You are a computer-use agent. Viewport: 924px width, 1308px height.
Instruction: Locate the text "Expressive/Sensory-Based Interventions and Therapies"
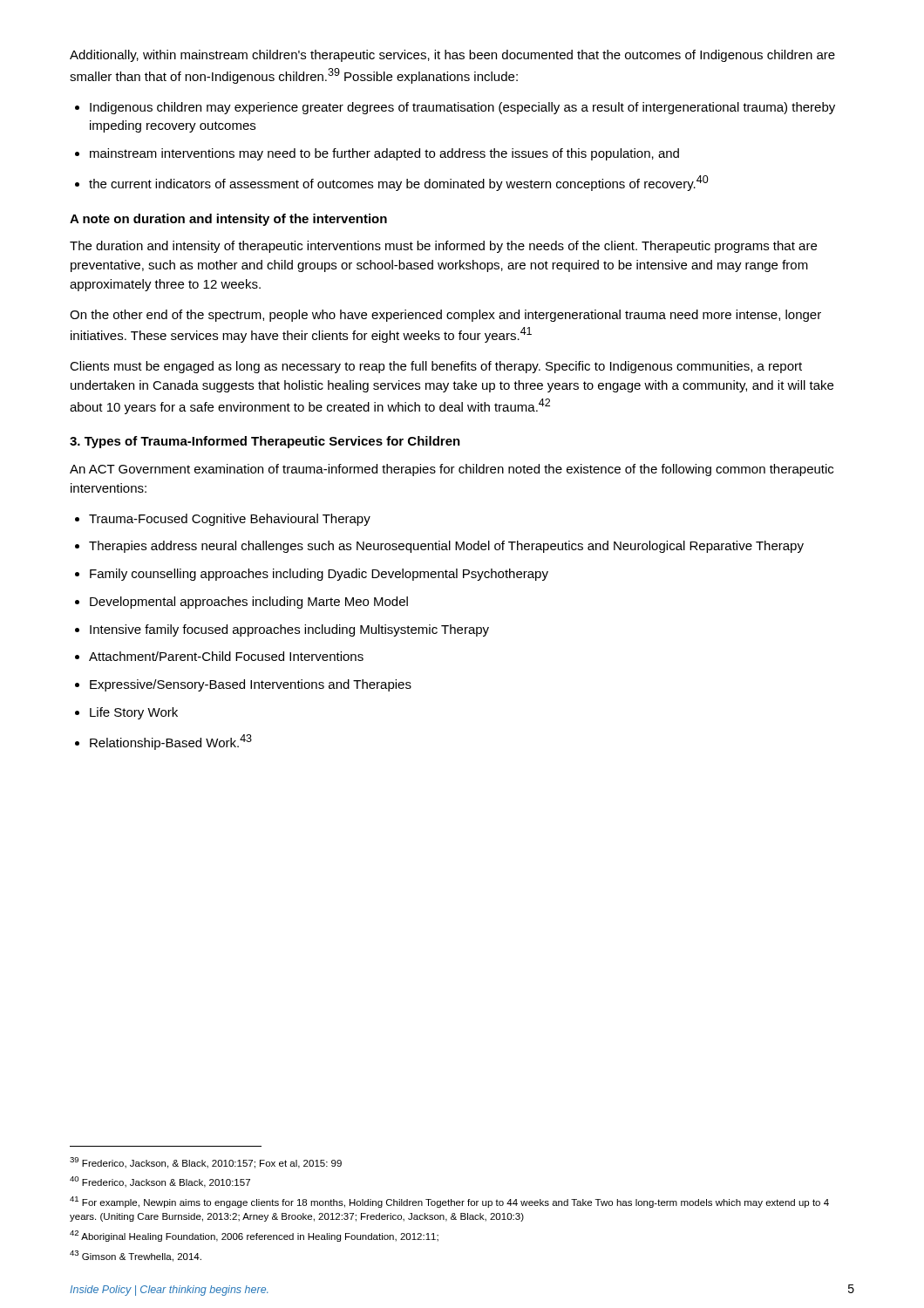coord(243,685)
